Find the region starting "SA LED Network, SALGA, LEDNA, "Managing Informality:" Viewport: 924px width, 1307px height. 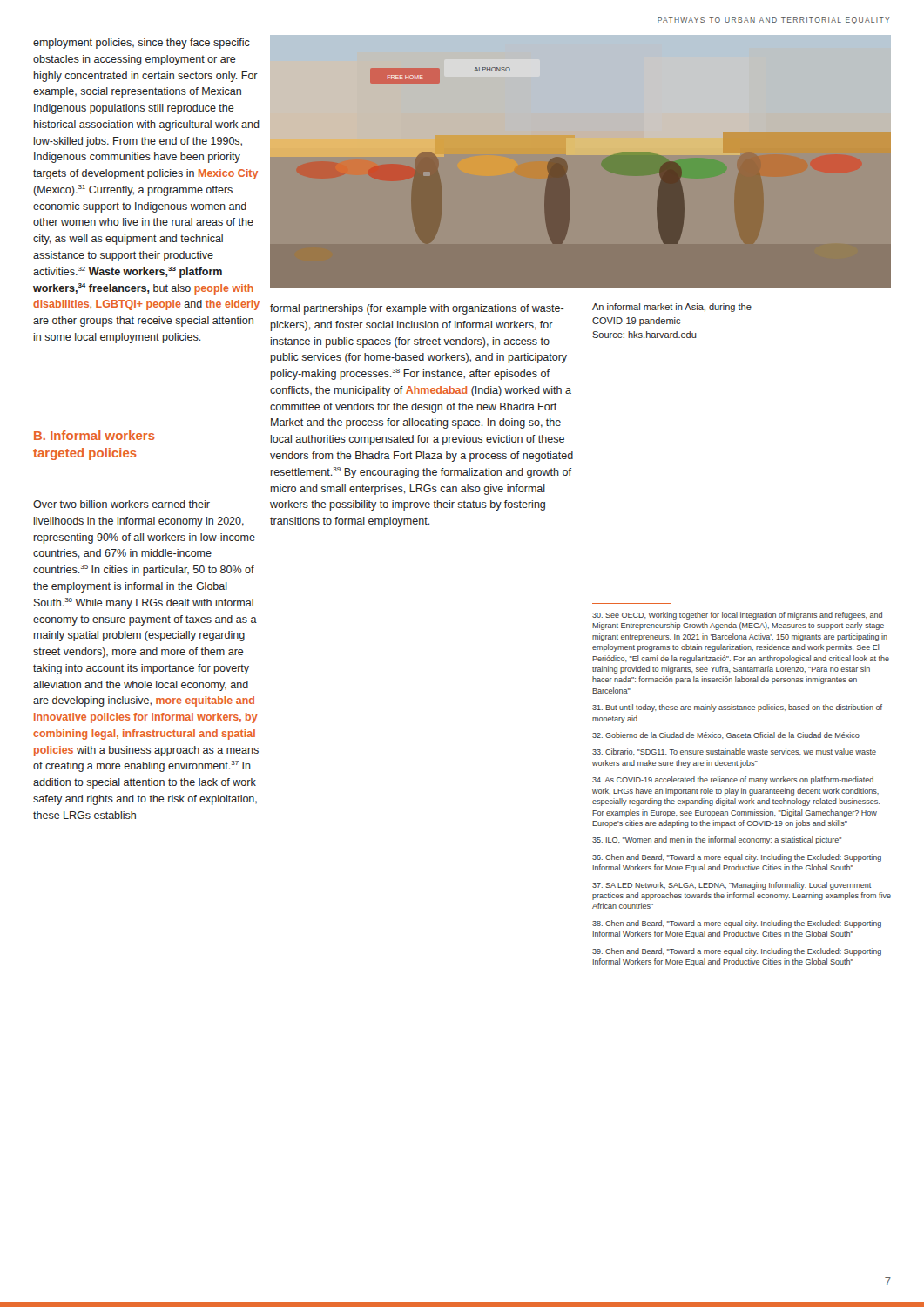coord(742,896)
